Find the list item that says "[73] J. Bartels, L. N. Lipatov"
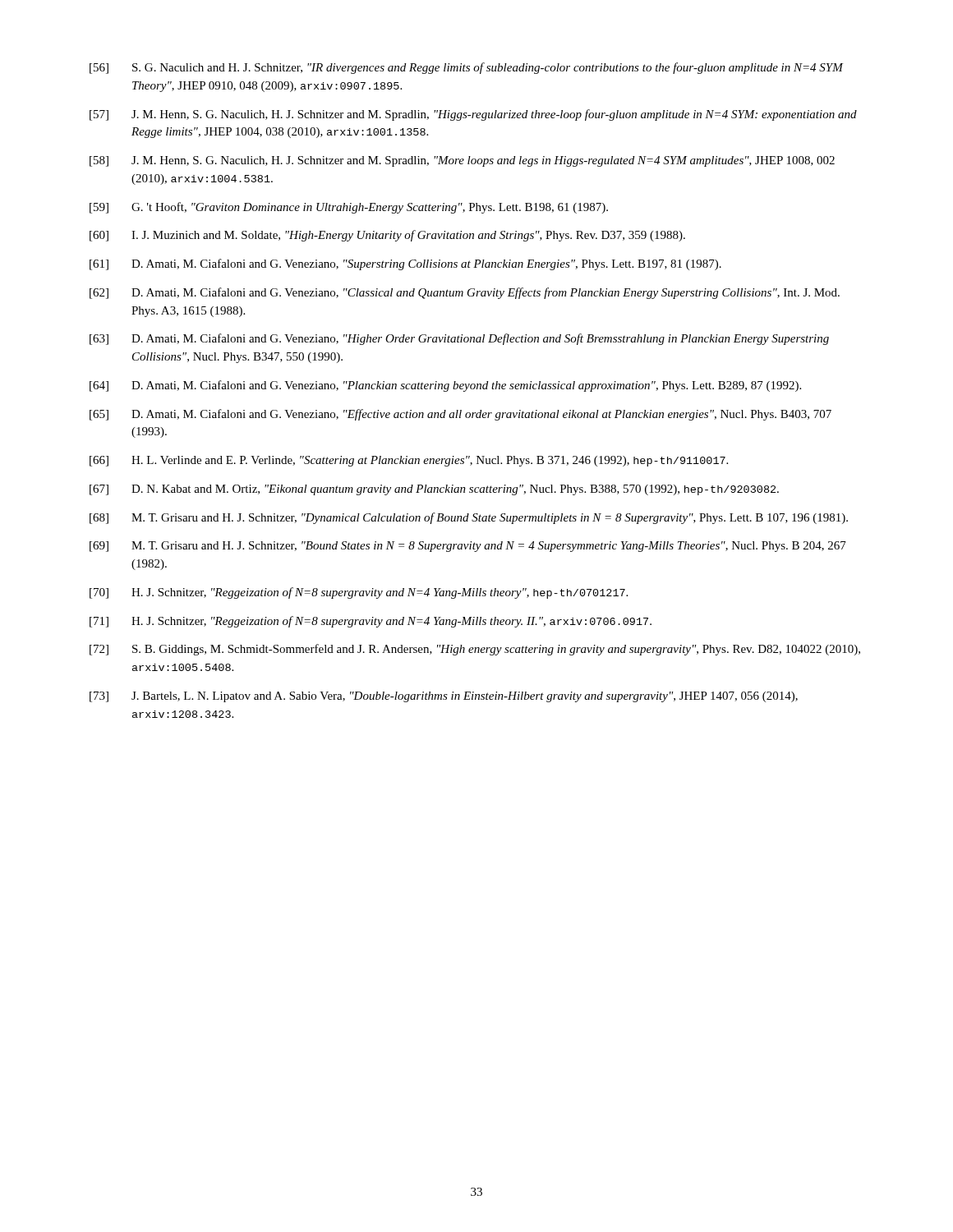This screenshot has height=1232, width=953. point(476,705)
